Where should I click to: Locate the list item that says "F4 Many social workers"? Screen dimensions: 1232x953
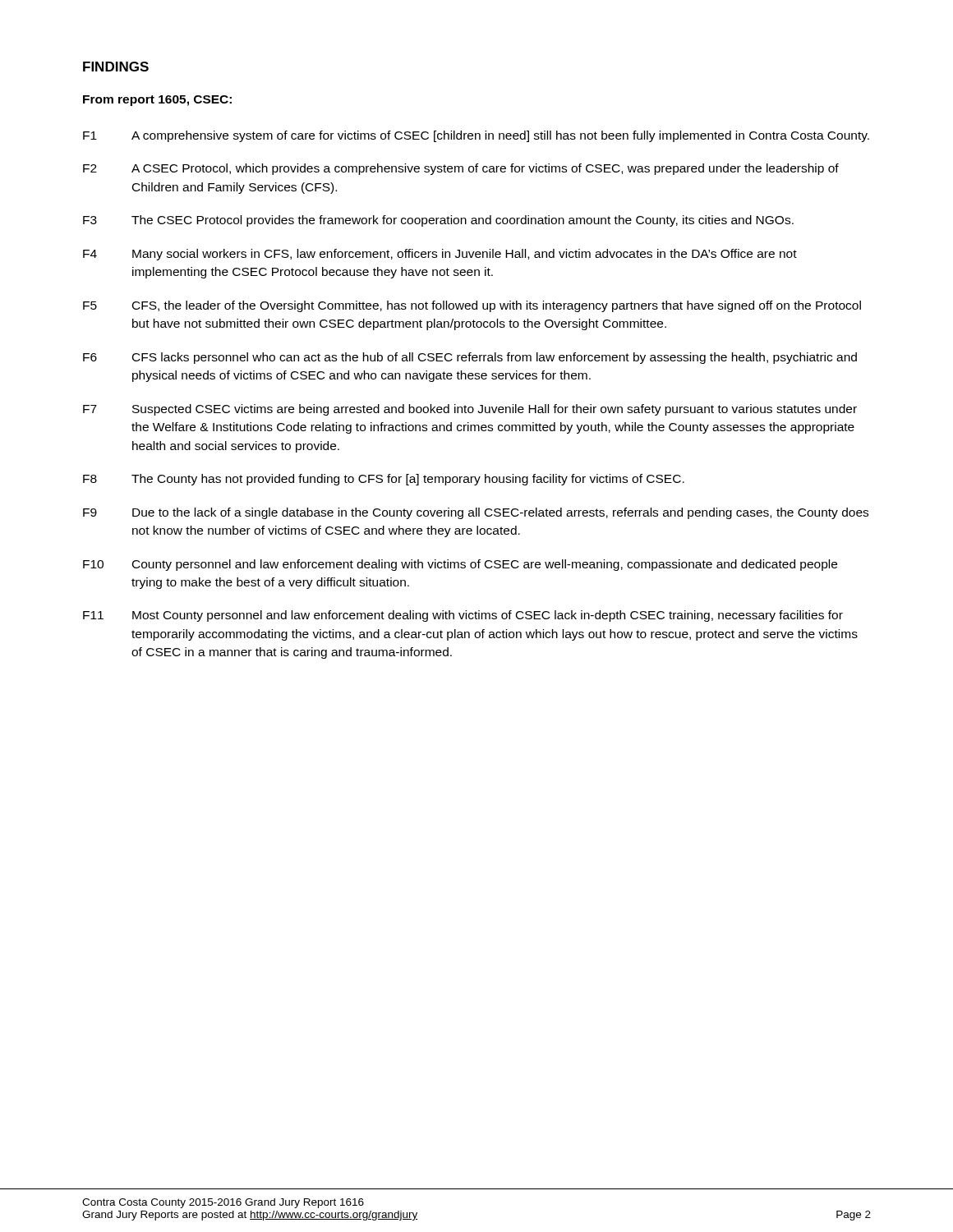pos(476,263)
